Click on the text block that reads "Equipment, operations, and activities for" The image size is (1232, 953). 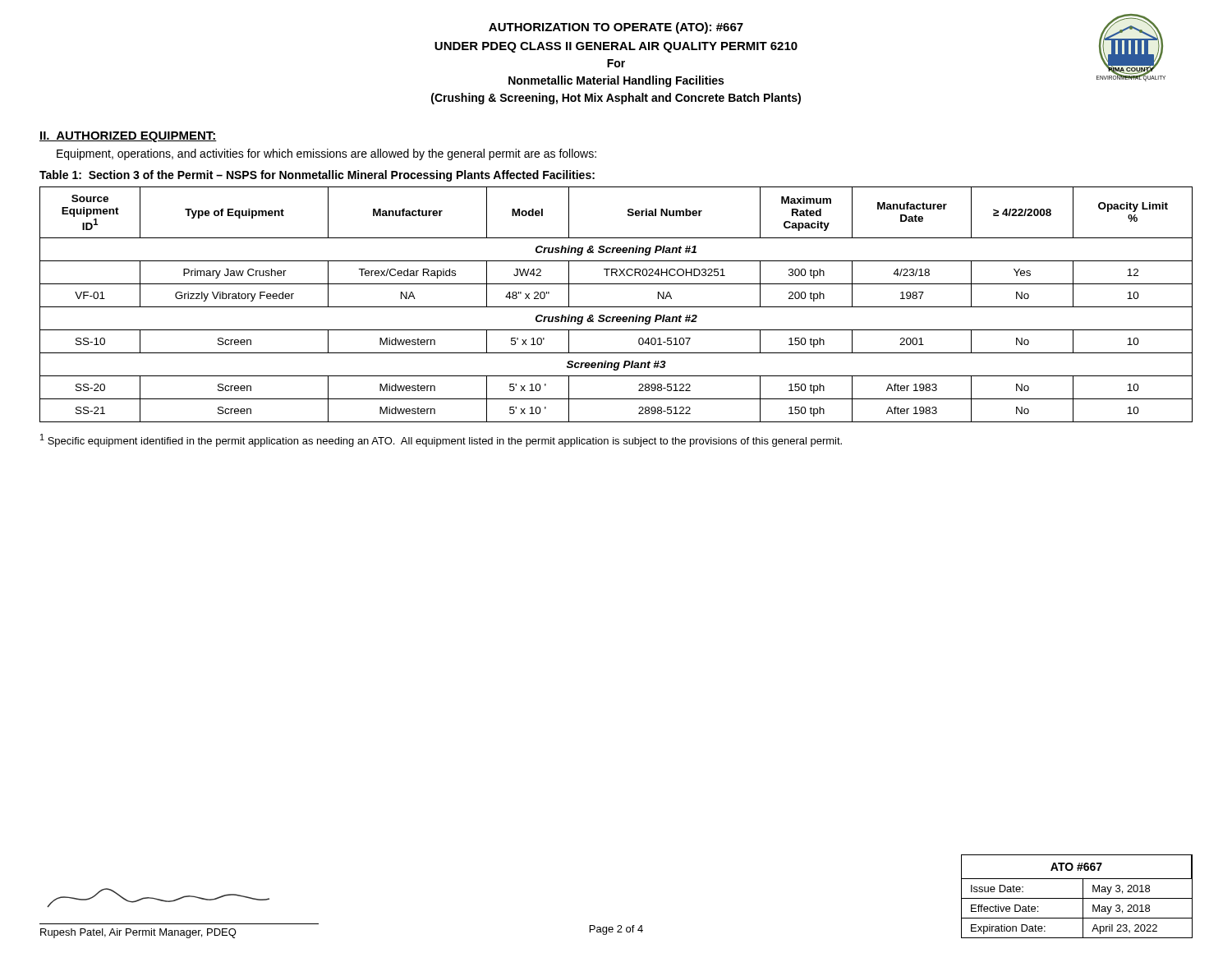[326, 154]
